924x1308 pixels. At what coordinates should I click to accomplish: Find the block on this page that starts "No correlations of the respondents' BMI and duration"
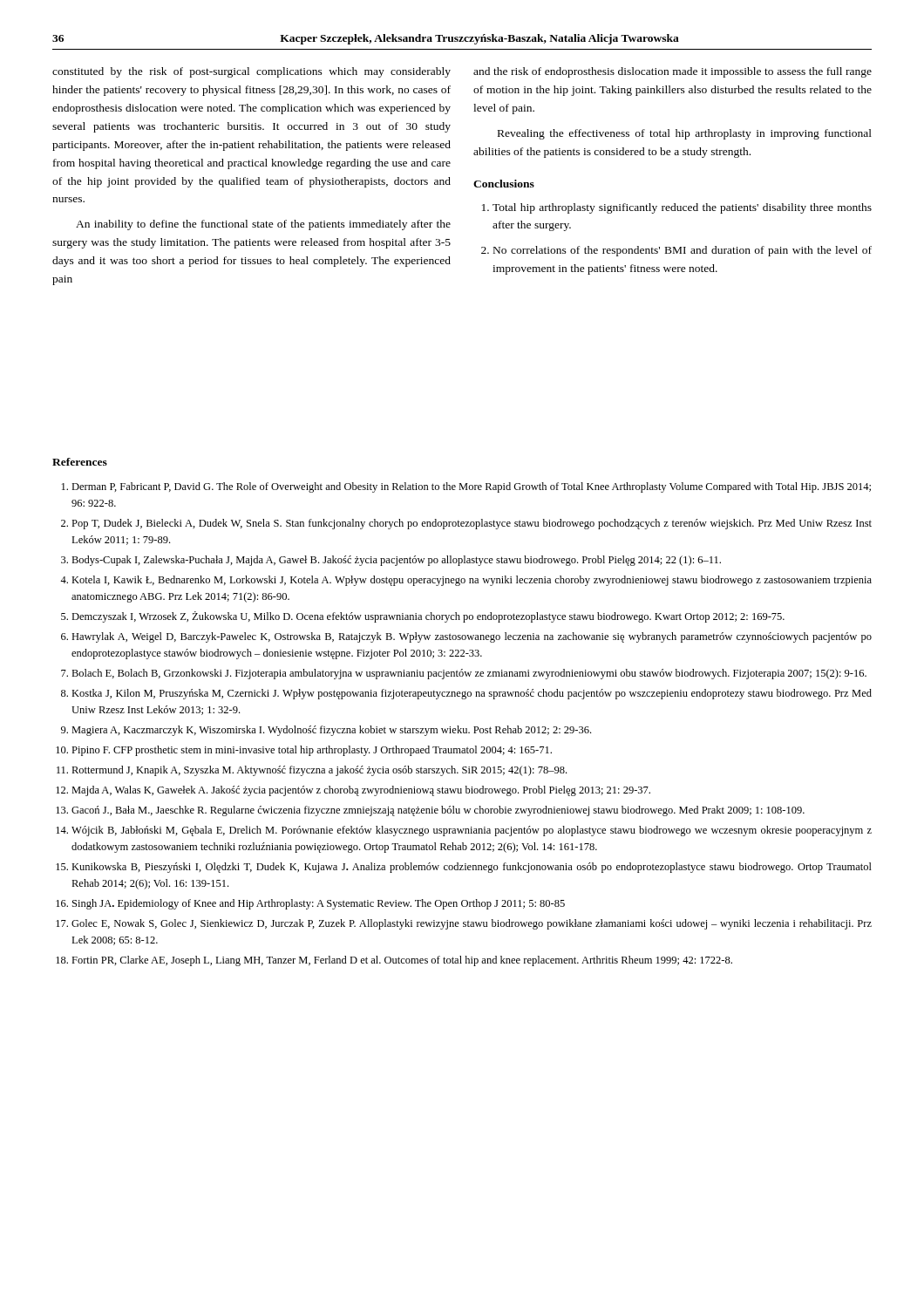(682, 259)
